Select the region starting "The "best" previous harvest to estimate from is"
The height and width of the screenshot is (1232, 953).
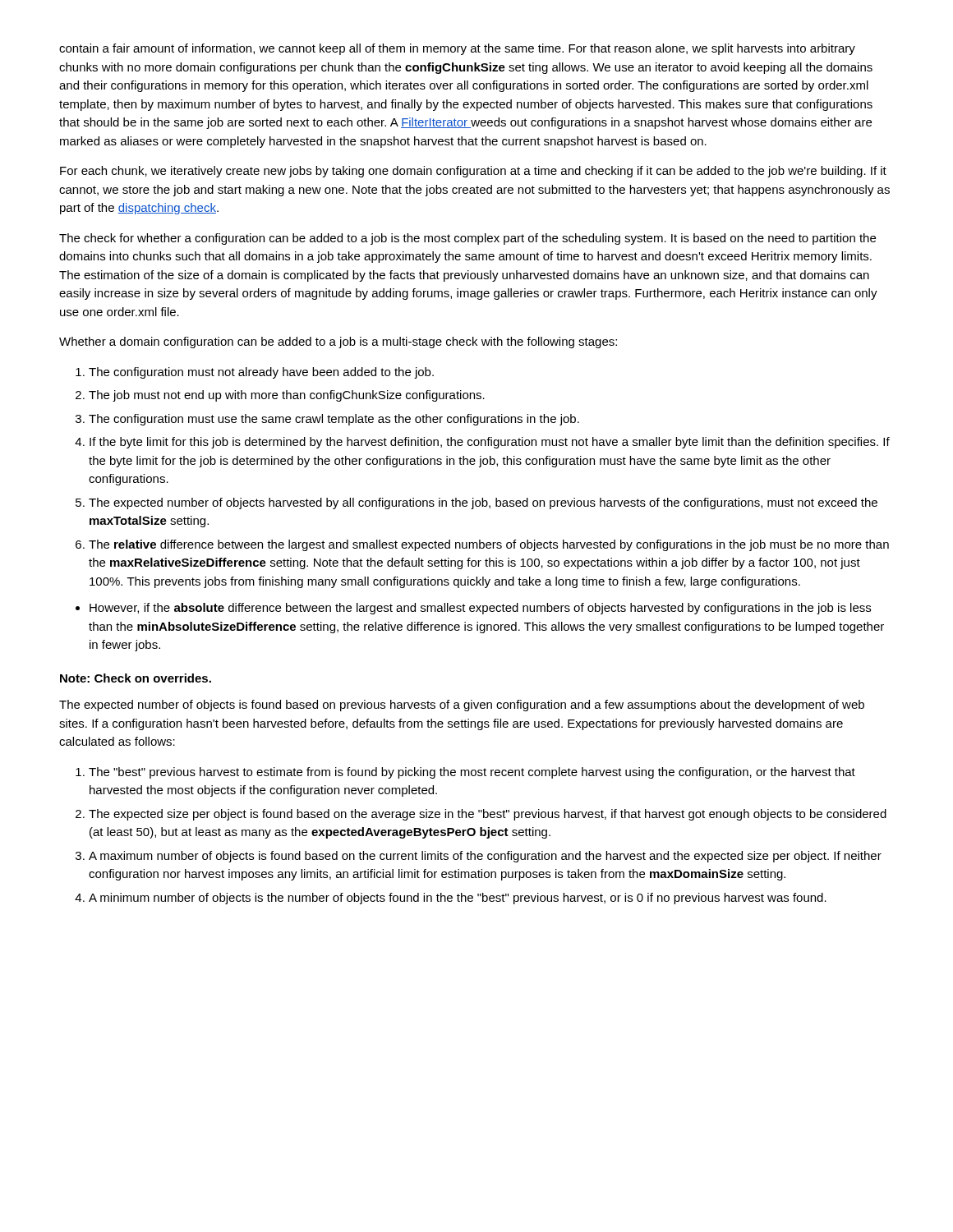click(x=491, y=781)
